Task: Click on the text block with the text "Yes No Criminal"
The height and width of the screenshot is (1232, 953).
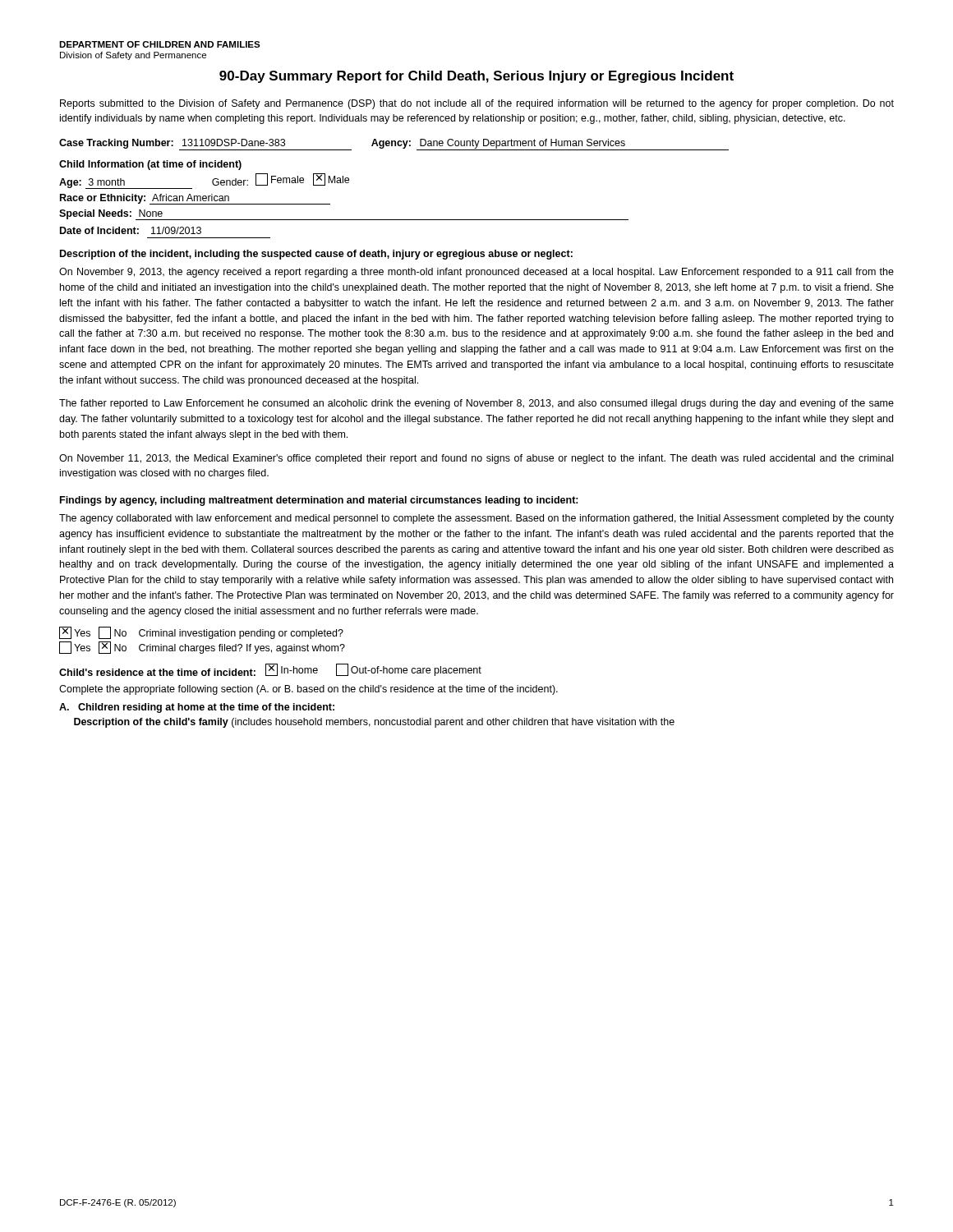Action: 201,633
